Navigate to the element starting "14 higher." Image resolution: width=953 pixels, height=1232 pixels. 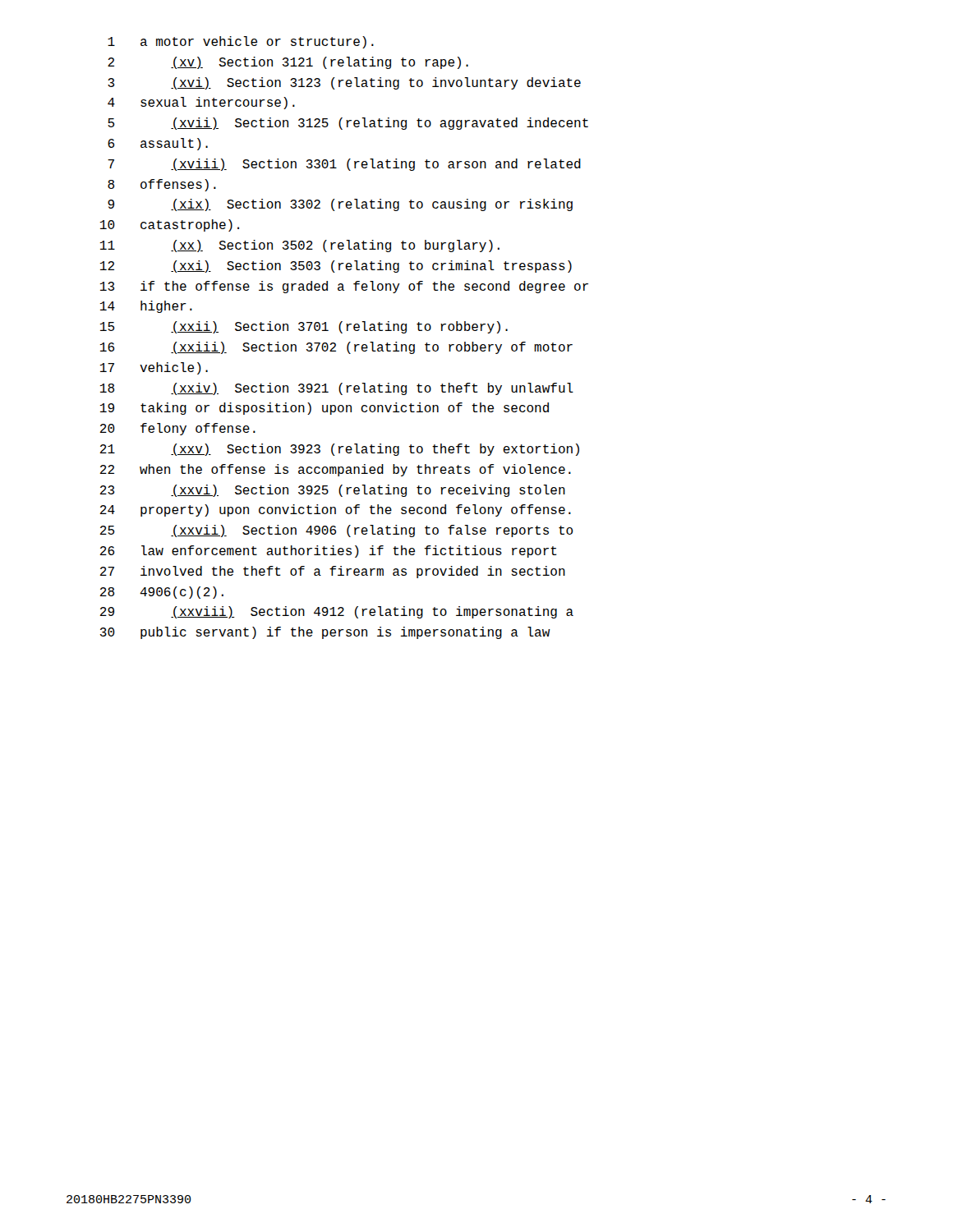pos(146,307)
